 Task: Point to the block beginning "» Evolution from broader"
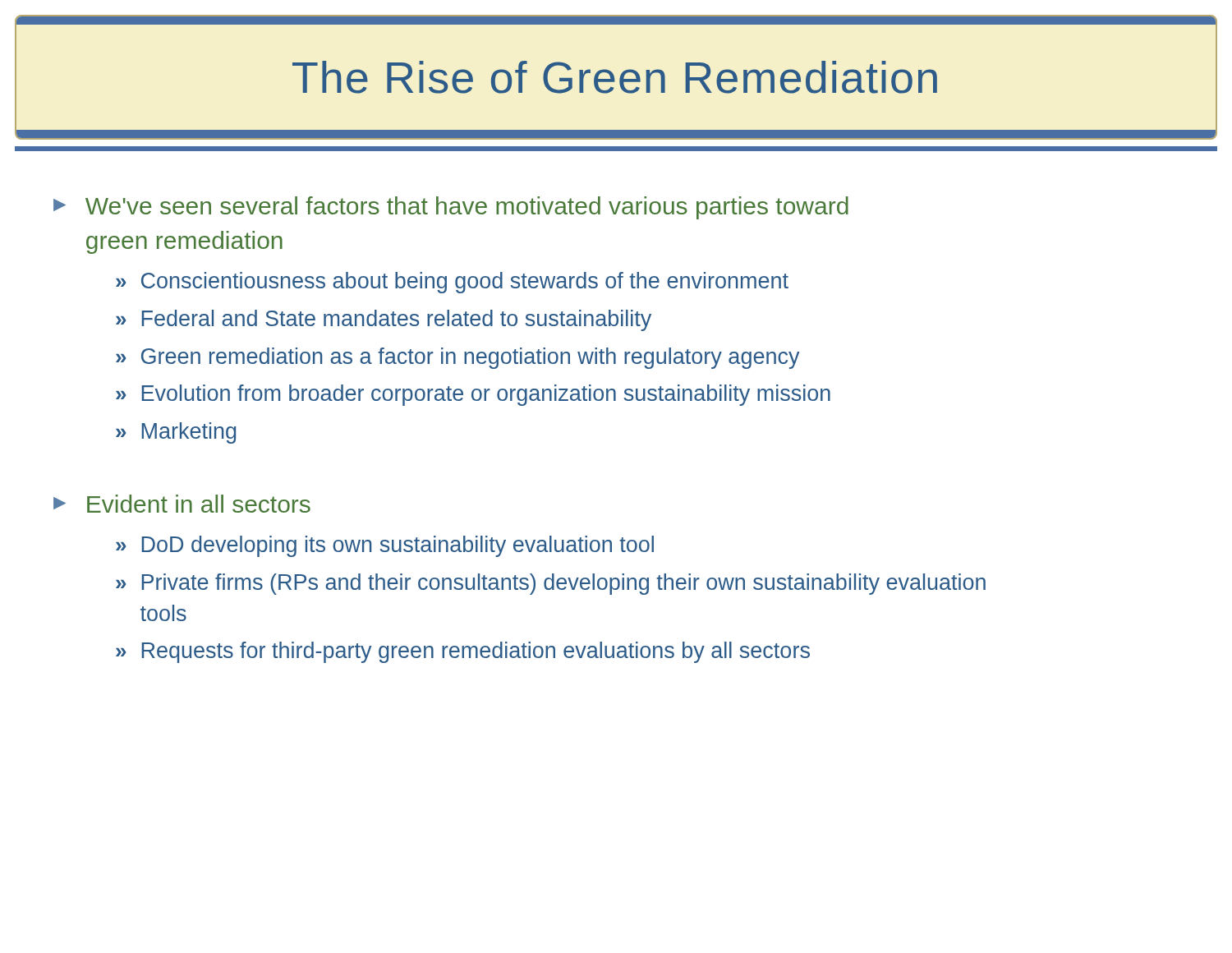coord(473,395)
